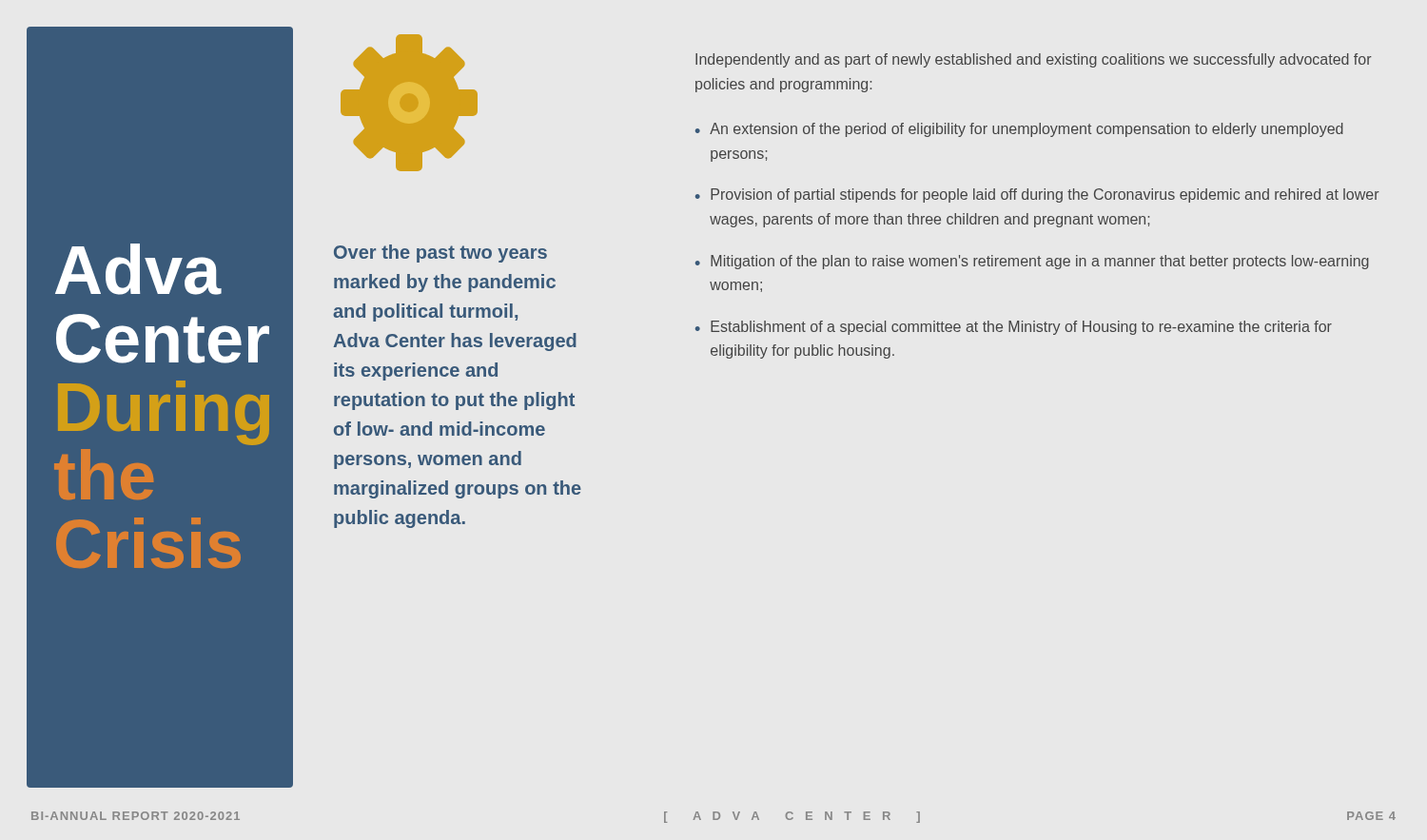Select the text block with the text "Independently and as part of newly established"
The width and height of the screenshot is (1427, 840).
1042,72
